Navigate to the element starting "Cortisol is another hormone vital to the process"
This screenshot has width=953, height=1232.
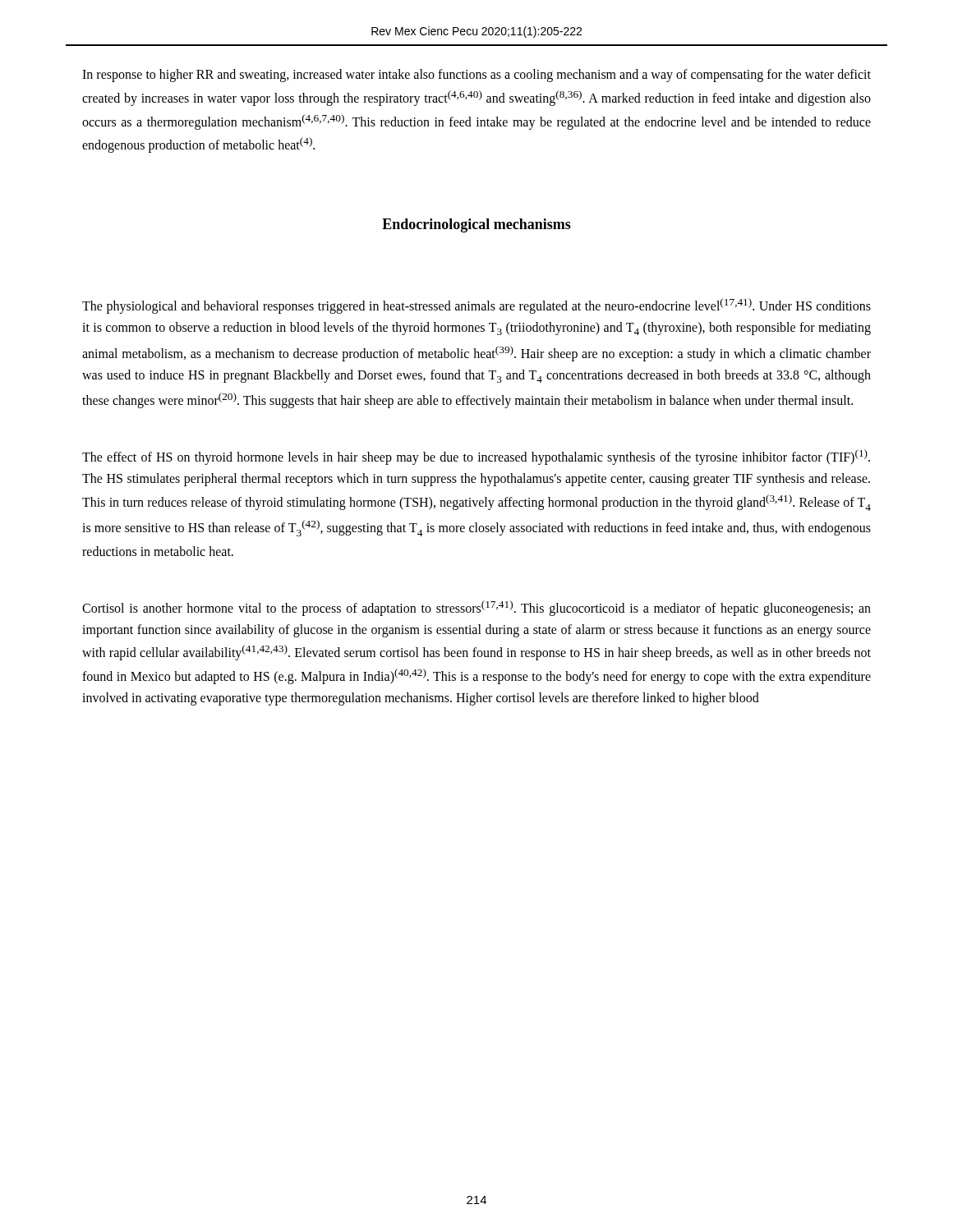pyautogui.click(x=476, y=651)
